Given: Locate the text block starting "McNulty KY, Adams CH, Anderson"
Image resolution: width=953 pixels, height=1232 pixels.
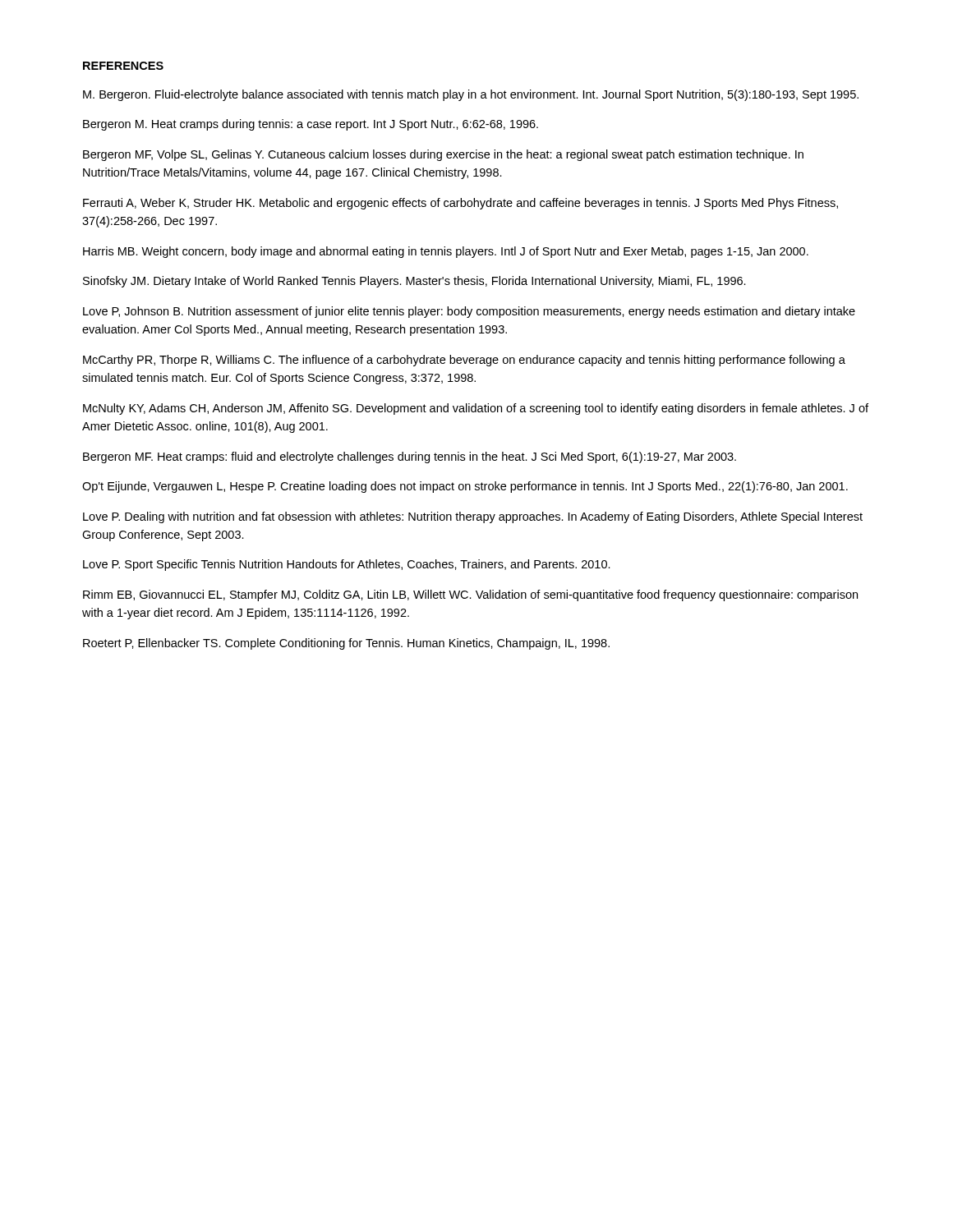Looking at the screenshot, I should click(x=475, y=417).
